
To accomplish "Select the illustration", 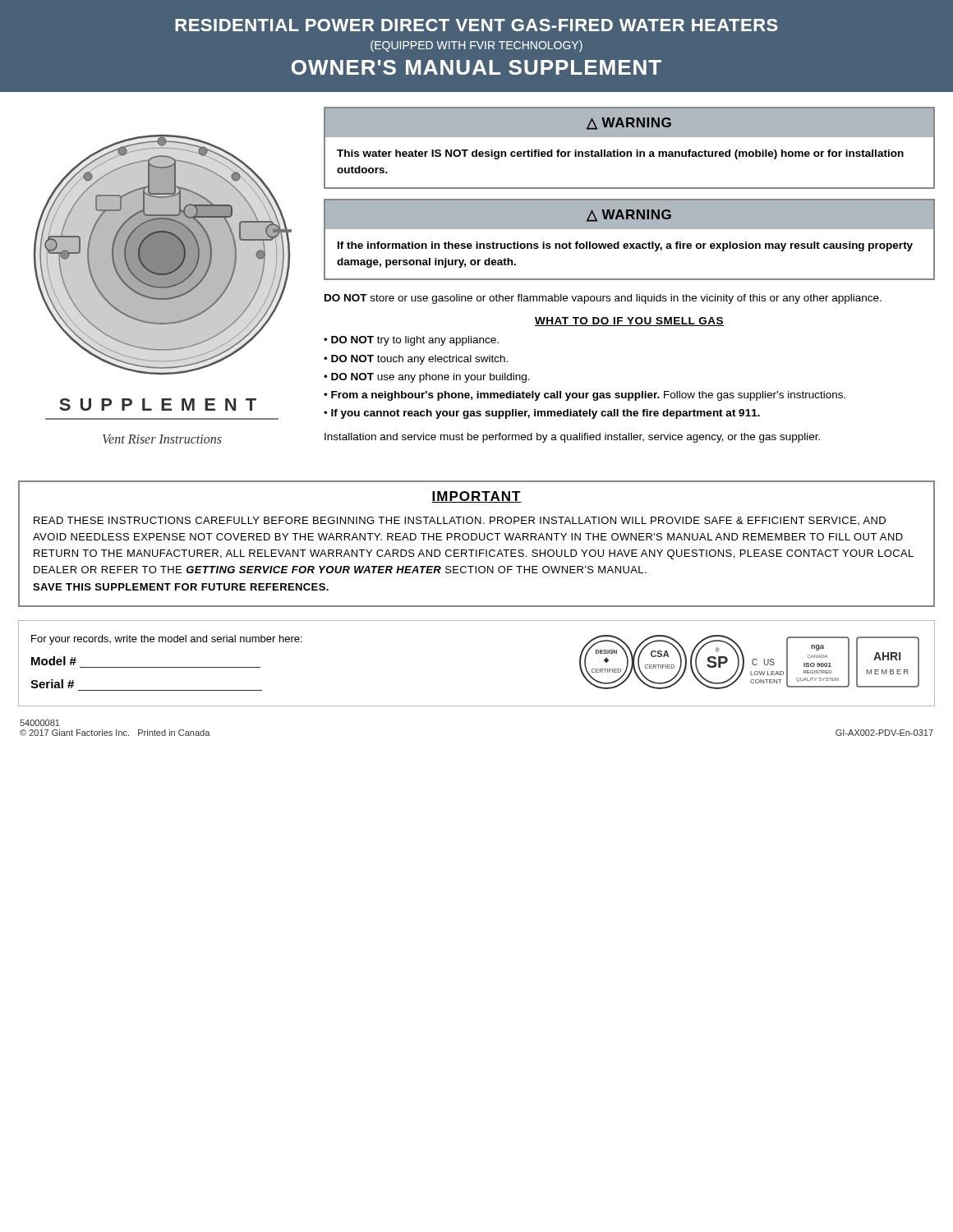I will (x=162, y=293).
